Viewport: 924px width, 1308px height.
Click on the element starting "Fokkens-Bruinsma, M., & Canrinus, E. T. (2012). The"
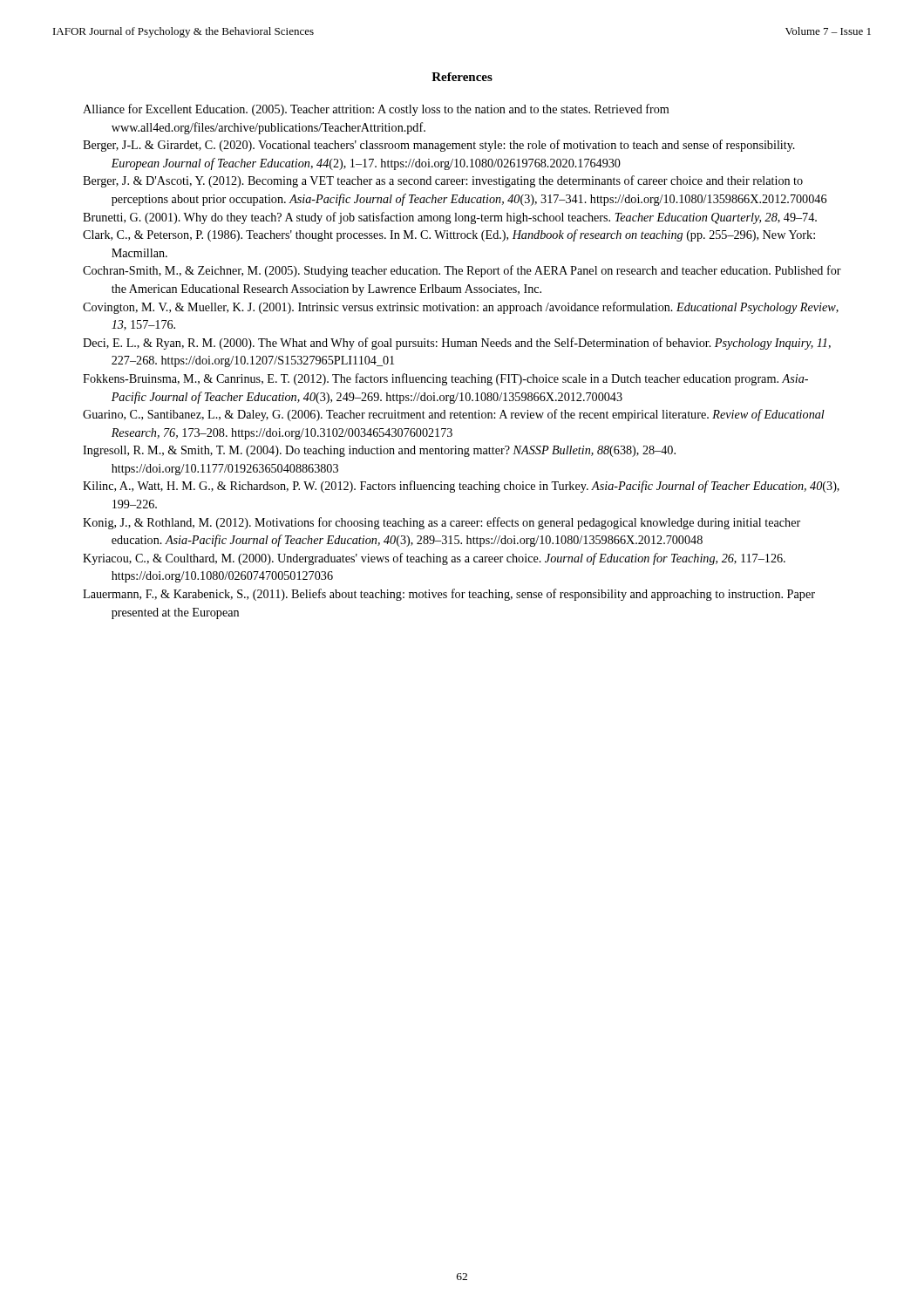pos(446,387)
